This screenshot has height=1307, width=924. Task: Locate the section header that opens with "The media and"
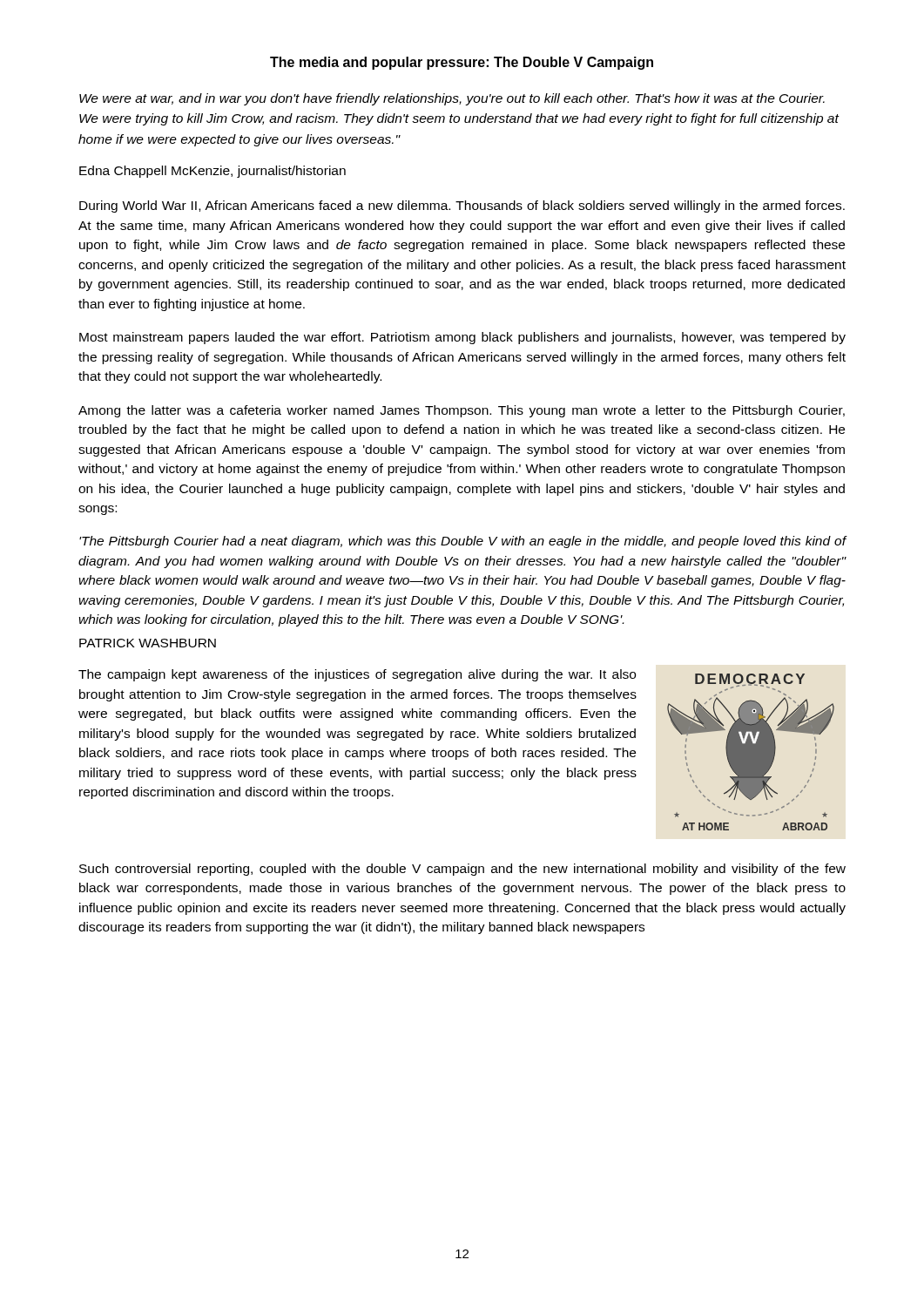point(462,62)
